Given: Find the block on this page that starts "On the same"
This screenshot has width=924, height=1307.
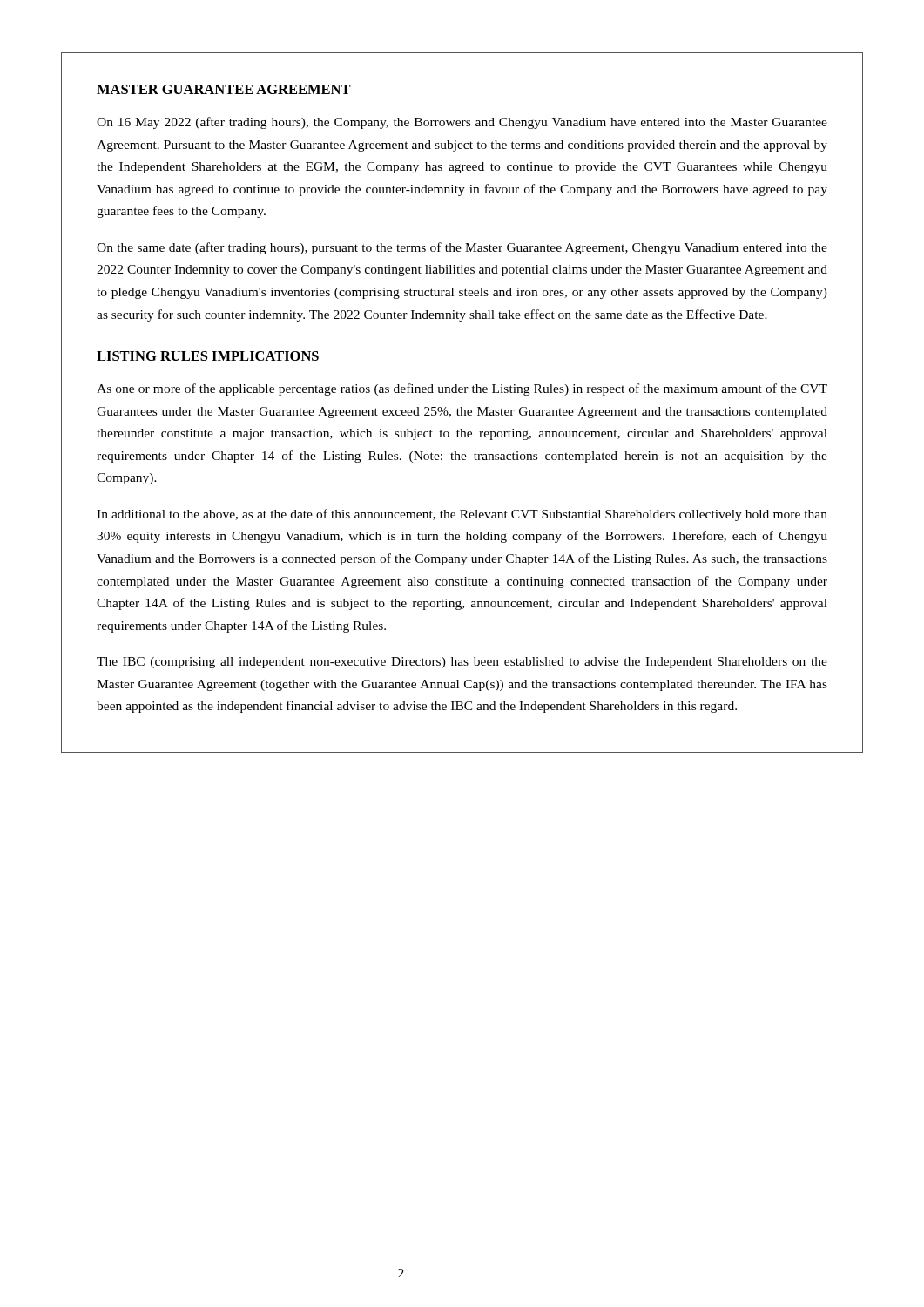Looking at the screenshot, I should (x=462, y=280).
